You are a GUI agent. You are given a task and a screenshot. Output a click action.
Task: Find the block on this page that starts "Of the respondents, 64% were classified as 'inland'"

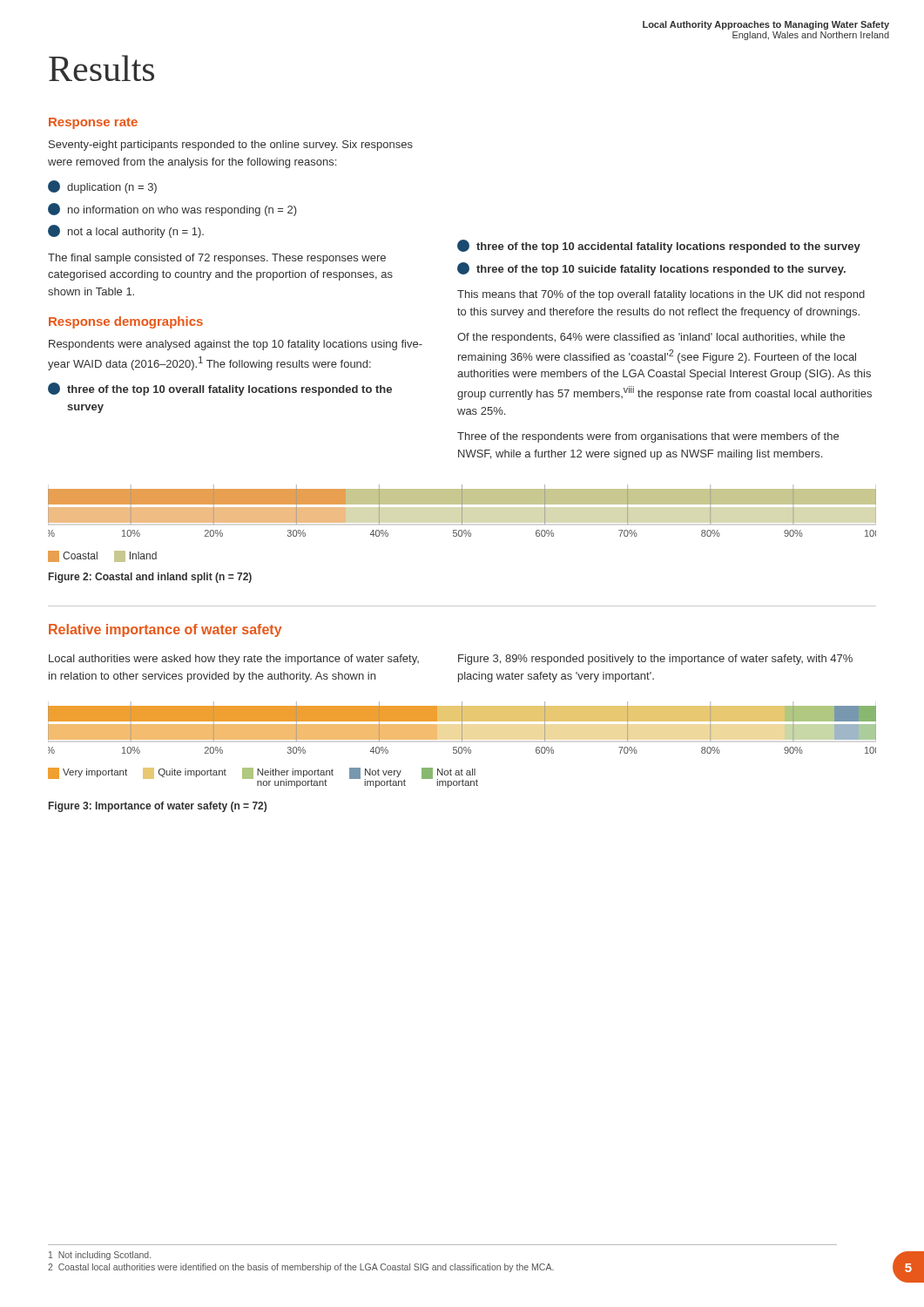(667, 374)
